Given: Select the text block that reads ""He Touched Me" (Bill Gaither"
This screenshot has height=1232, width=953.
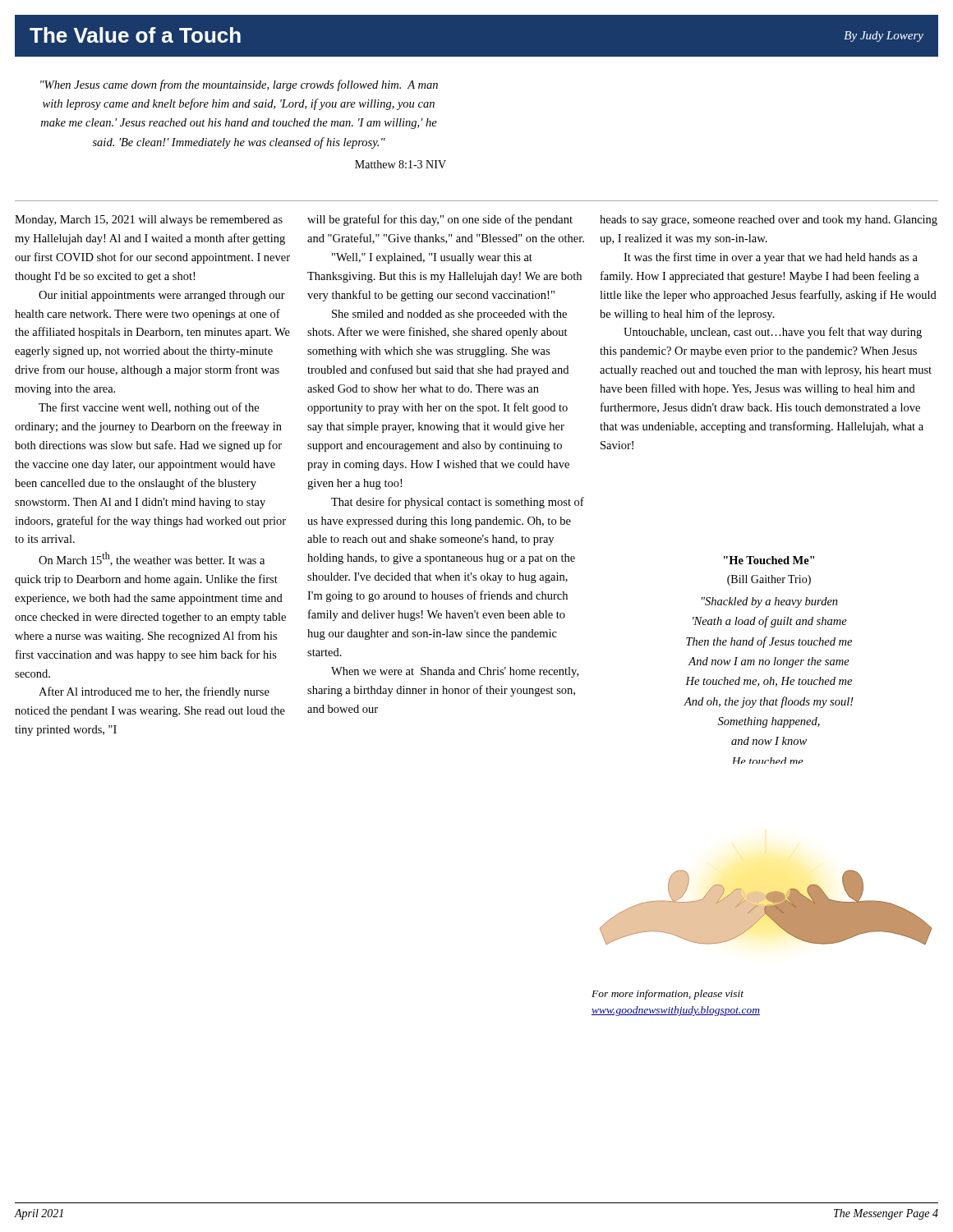Looking at the screenshot, I should point(769,671).
